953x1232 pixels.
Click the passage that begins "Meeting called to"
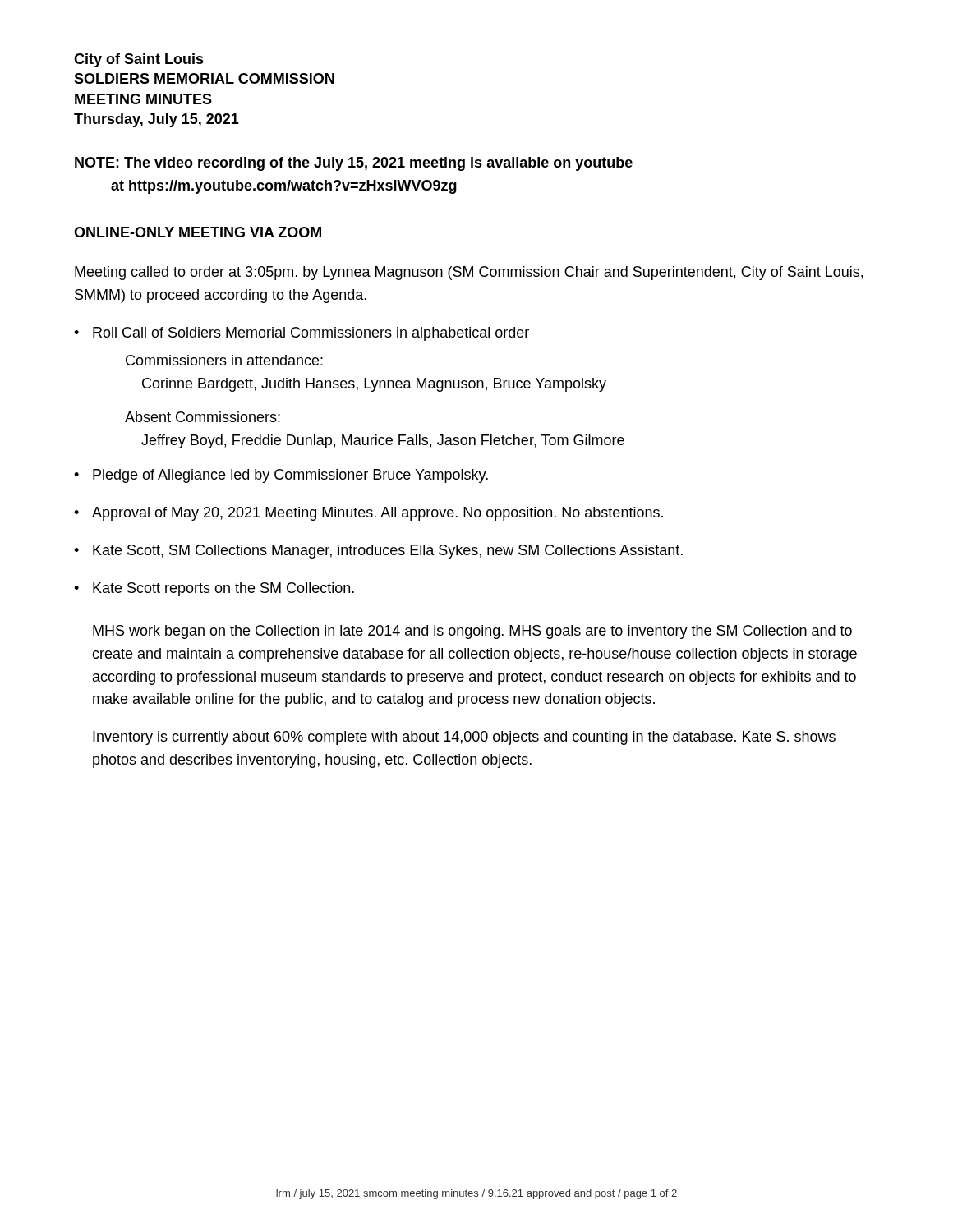pos(469,283)
